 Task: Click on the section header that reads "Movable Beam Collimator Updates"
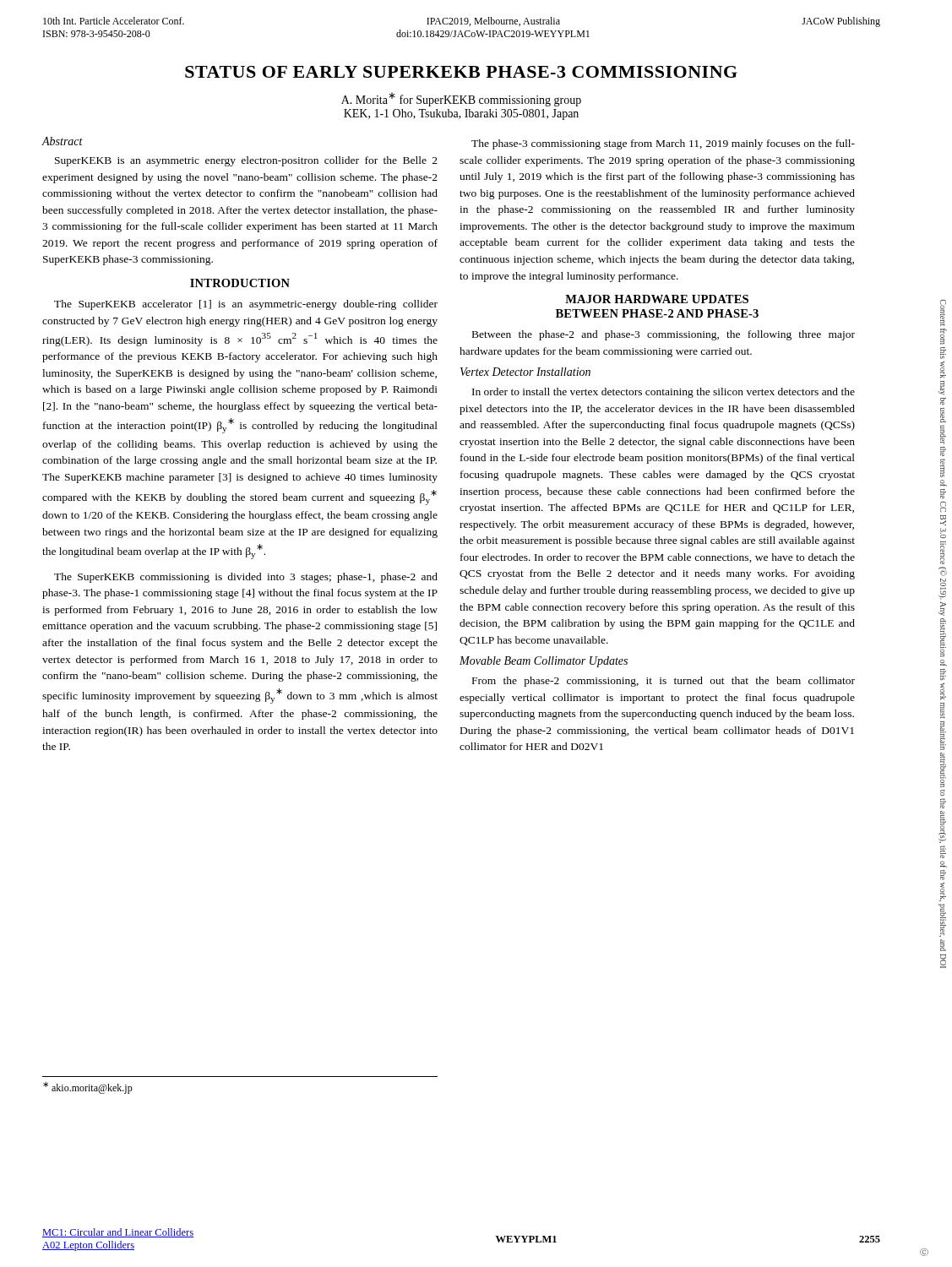pos(544,661)
